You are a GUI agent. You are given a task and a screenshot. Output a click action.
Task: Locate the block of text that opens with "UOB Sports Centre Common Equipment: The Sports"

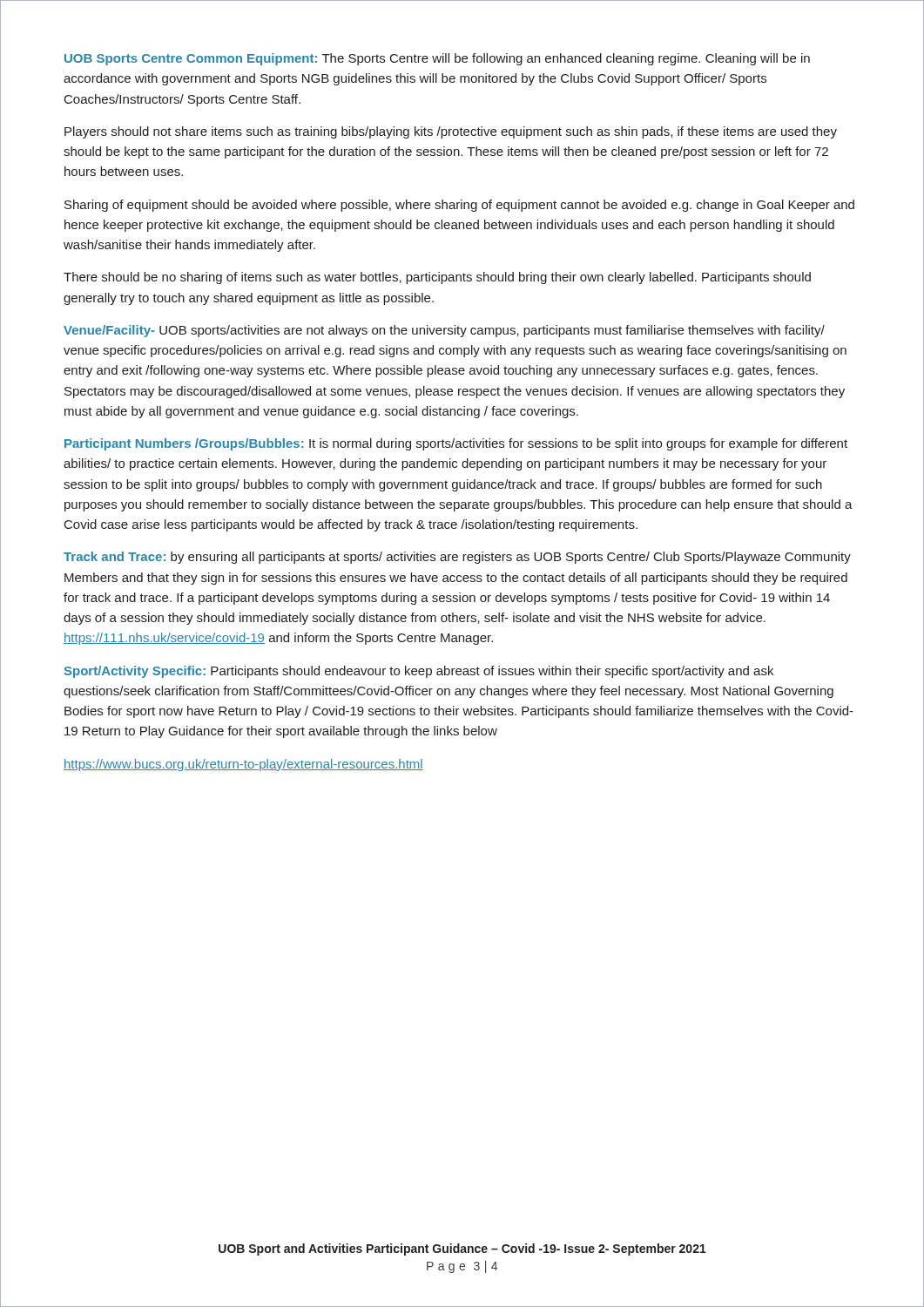click(437, 78)
